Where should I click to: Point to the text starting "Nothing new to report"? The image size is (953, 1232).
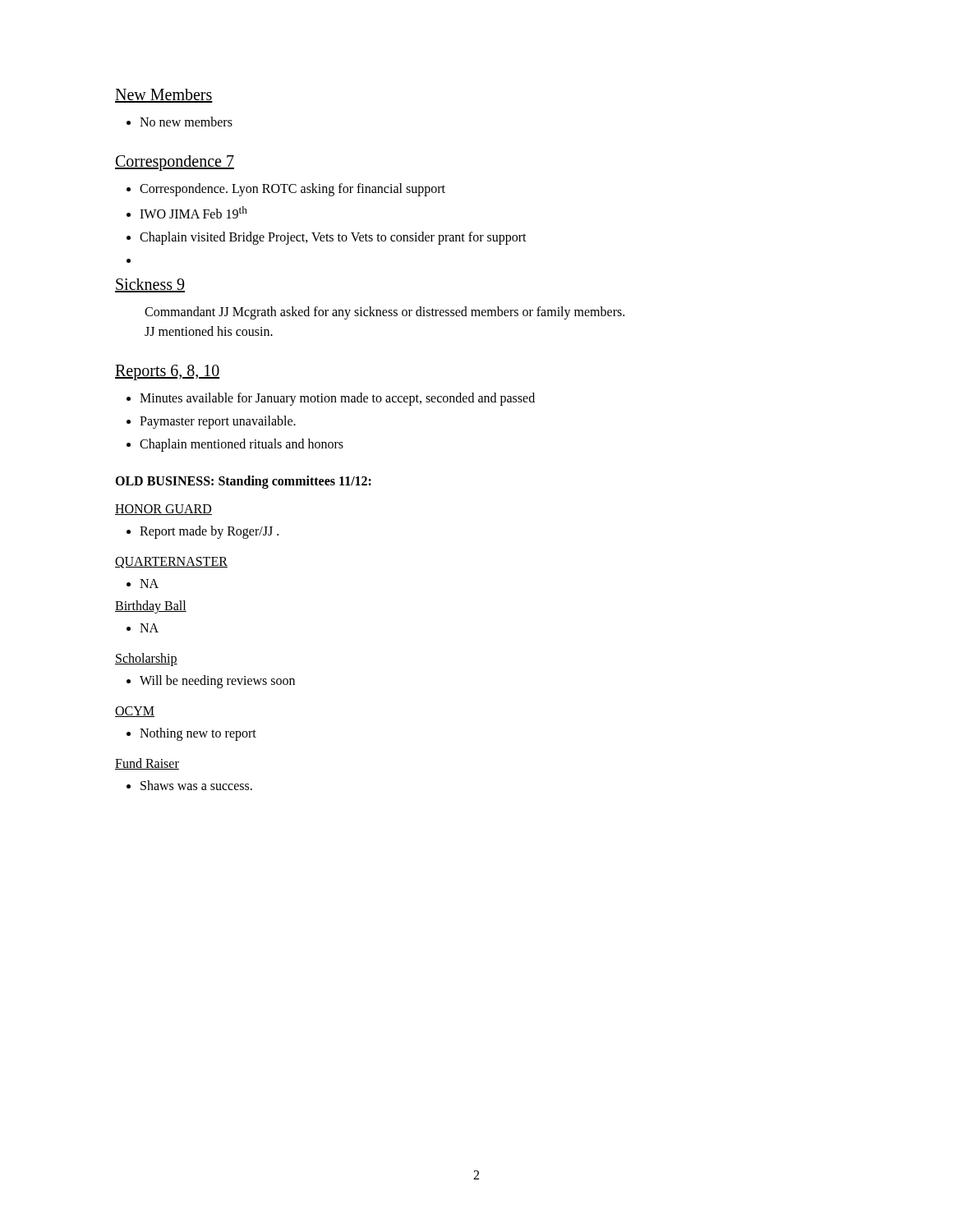[x=198, y=734]
